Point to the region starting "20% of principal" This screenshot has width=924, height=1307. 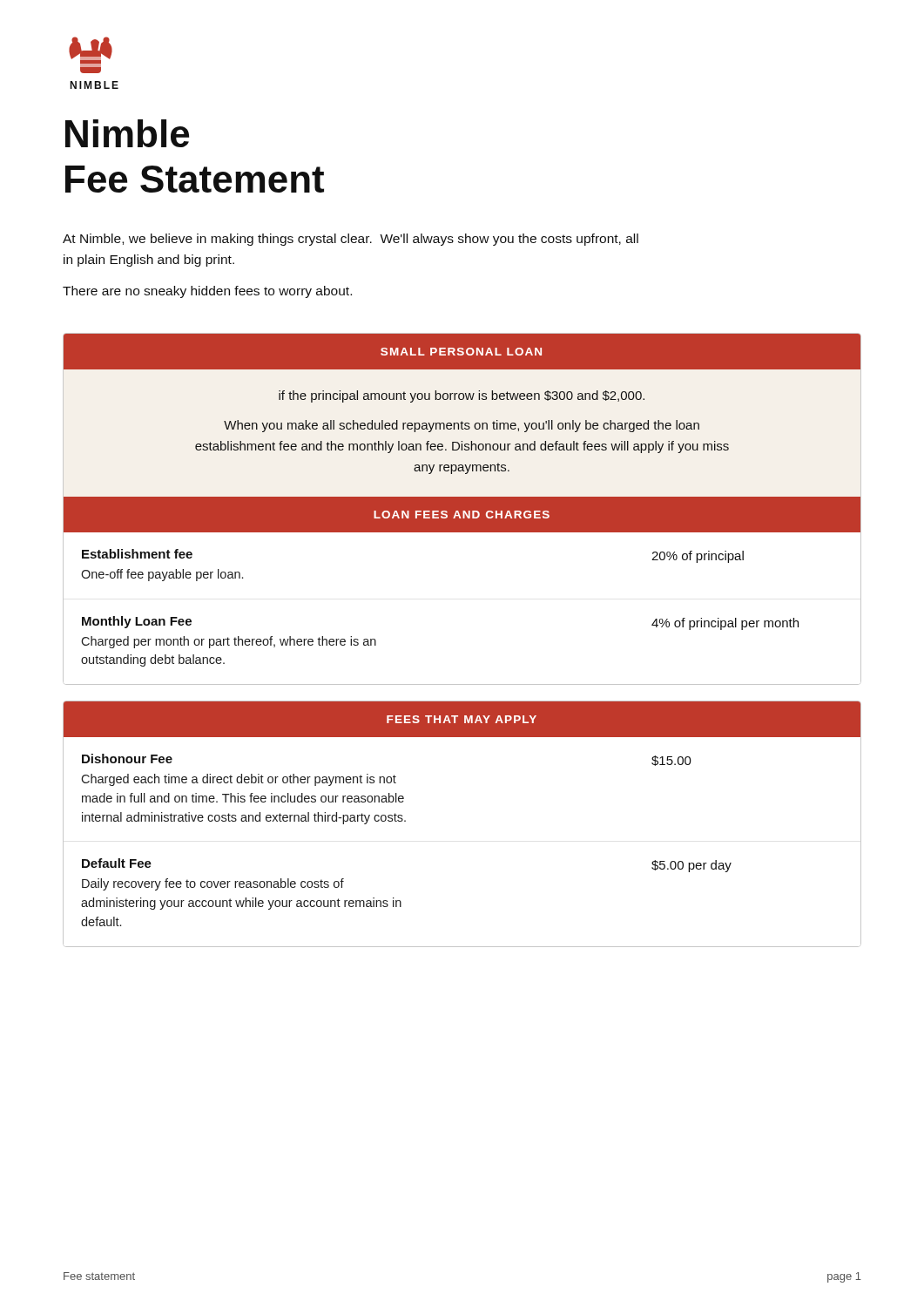pyautogui.click(x=698, y=555)
